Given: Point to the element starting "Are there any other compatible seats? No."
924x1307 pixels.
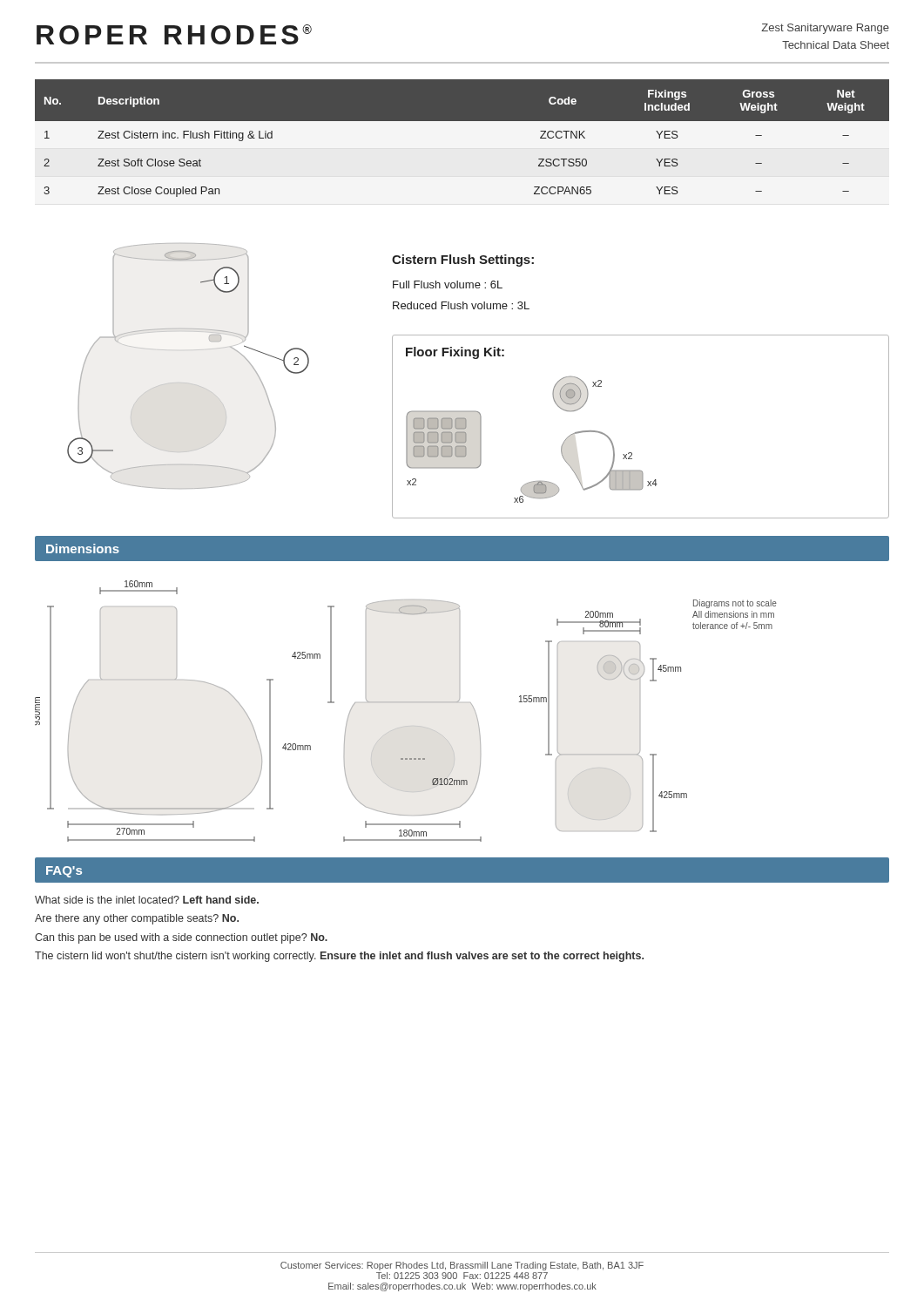Looking at the screenshot, I should (x=137, y=919).
